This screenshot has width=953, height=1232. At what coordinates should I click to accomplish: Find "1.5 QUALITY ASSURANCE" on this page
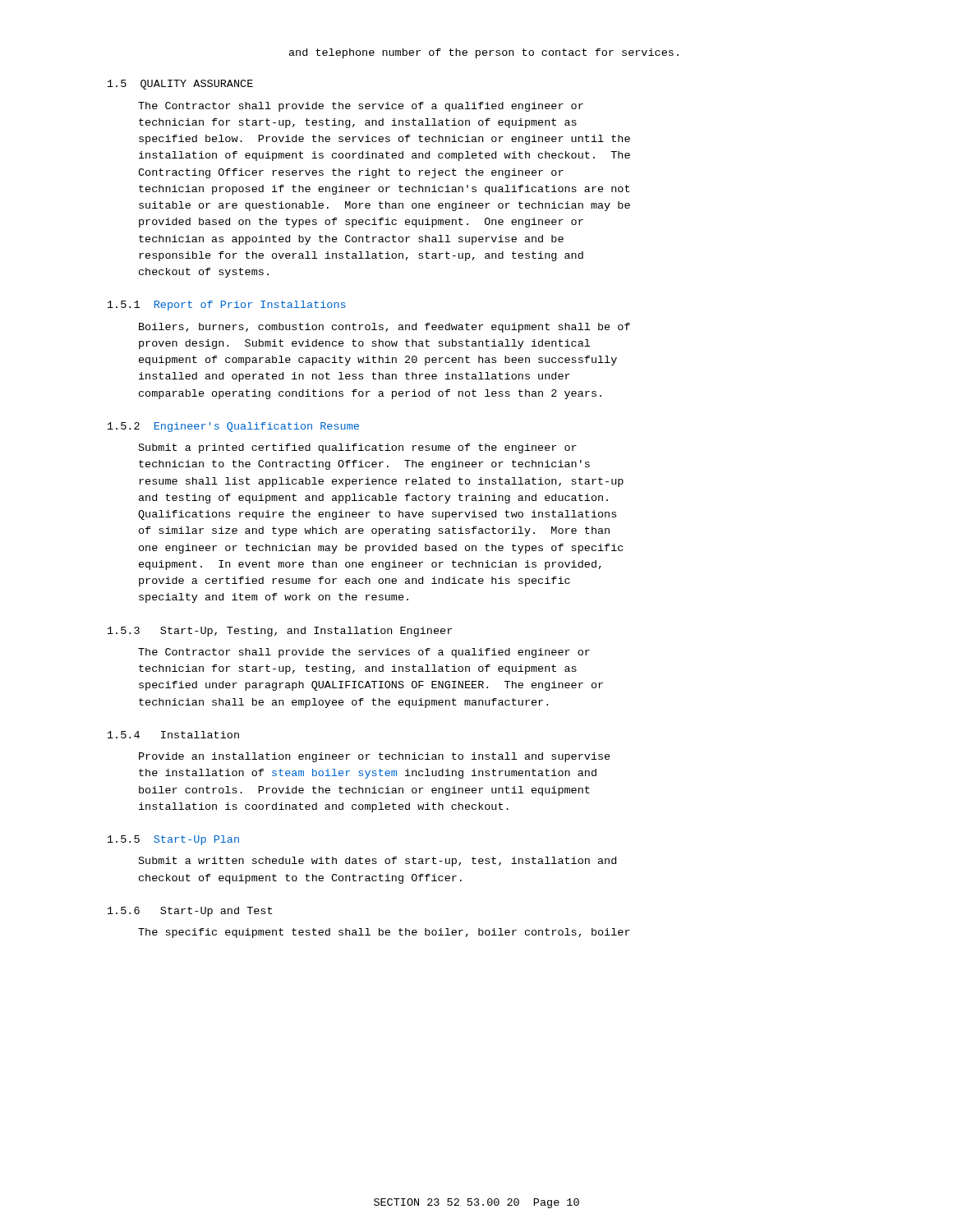click(x=180, y=84)
